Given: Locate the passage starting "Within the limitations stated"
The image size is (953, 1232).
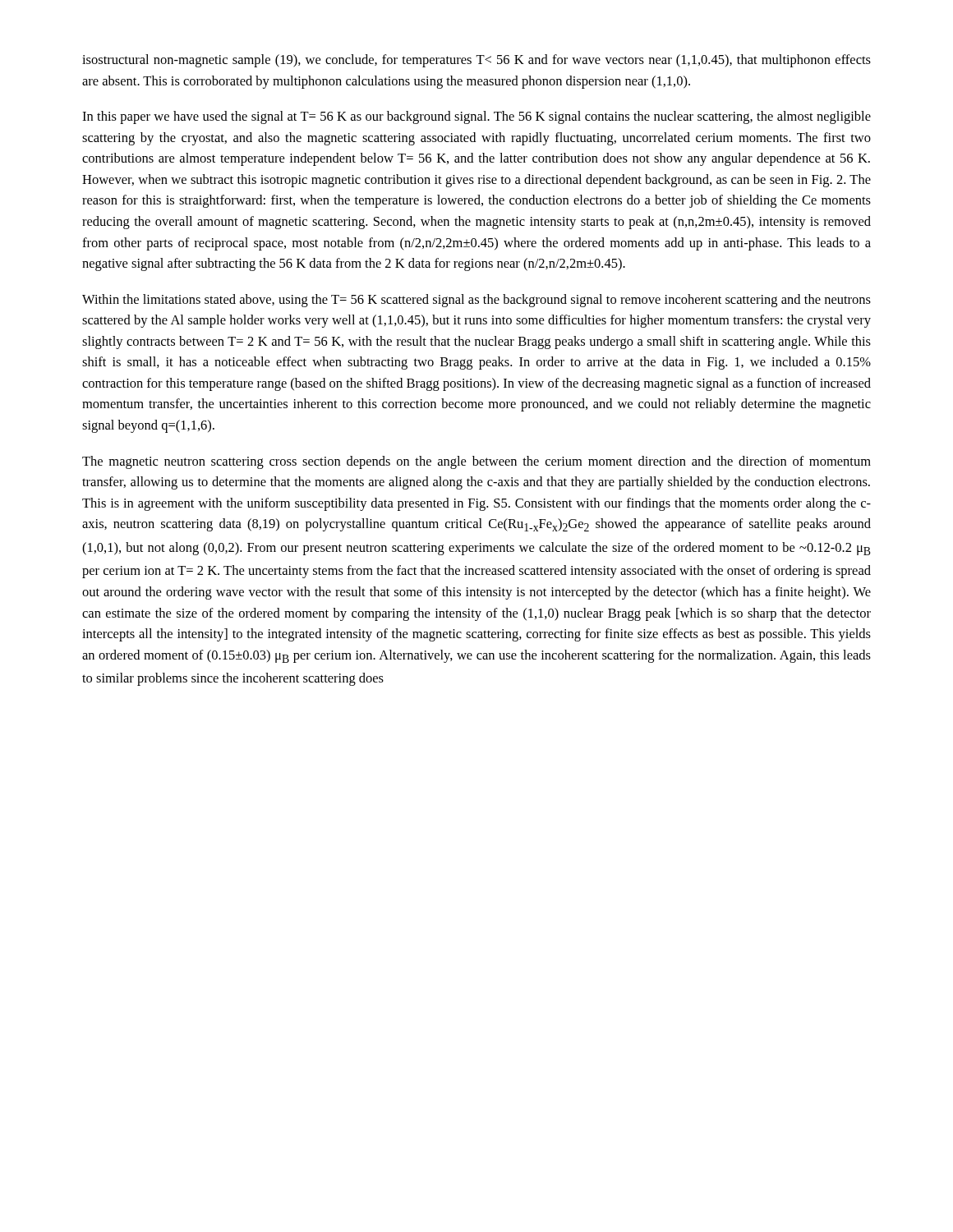Looking at the screenshot, I should [476, 362].
